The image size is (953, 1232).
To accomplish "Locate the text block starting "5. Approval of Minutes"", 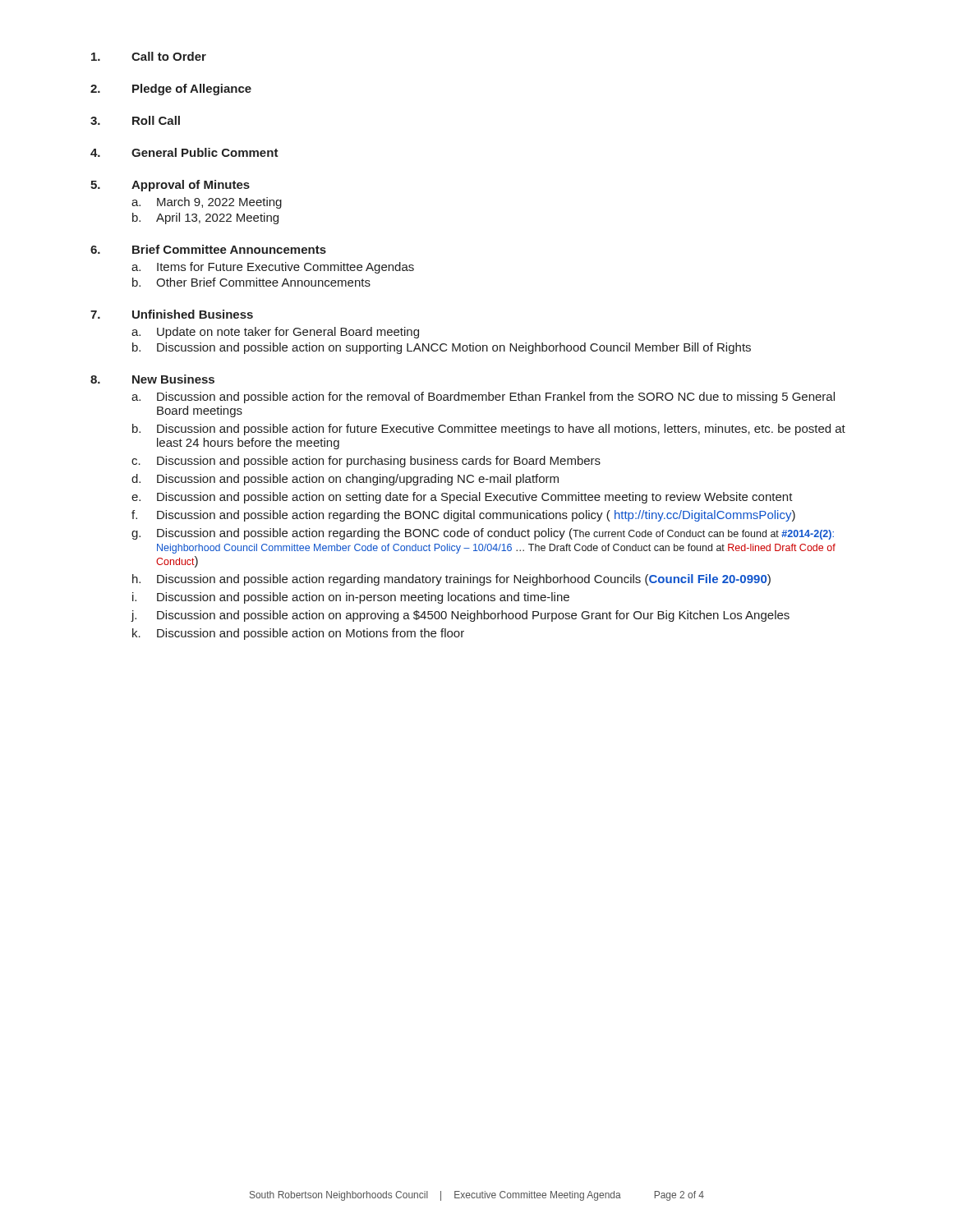I will tap(170, 186).
